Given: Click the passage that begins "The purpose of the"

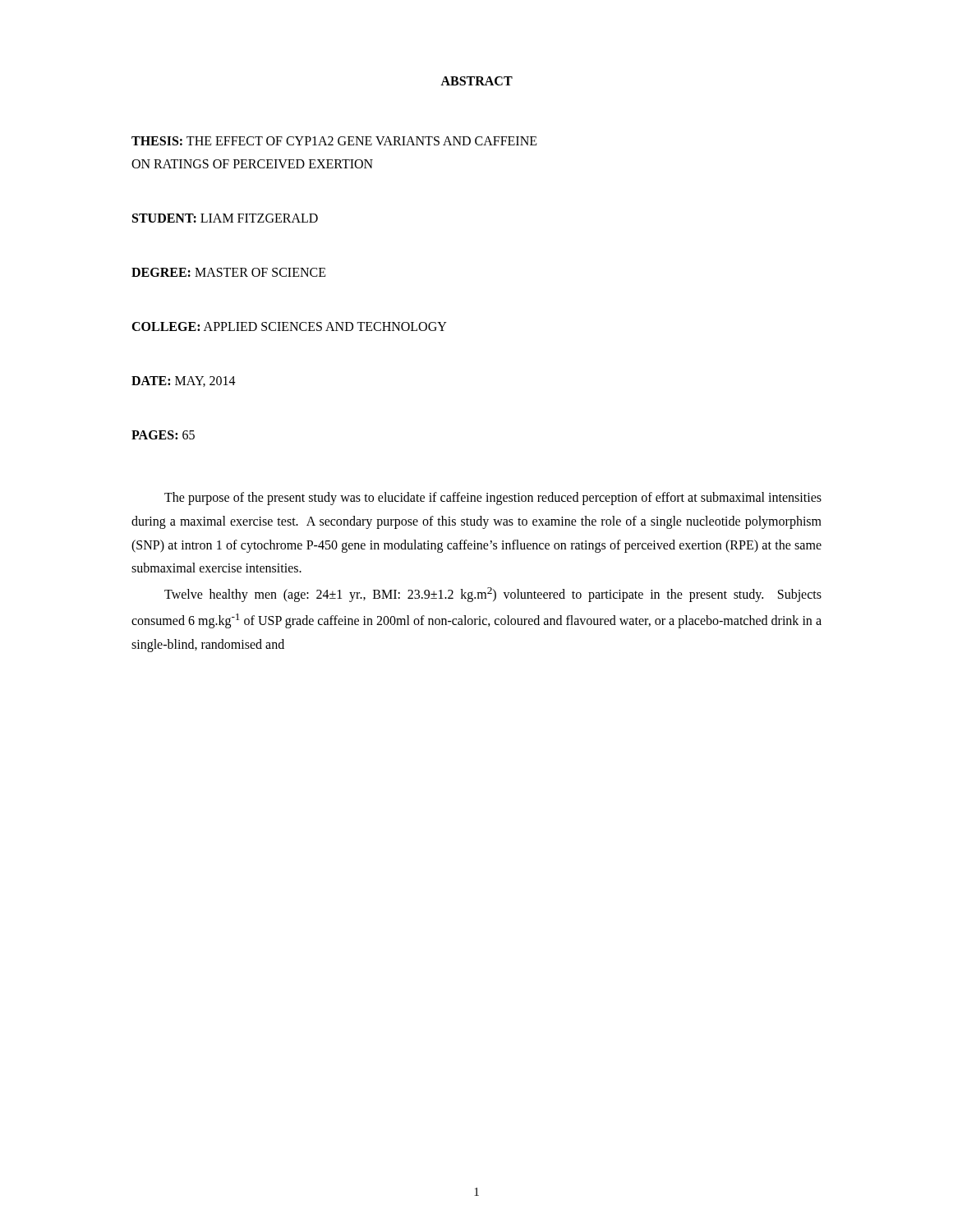Looking at the screenshot, I should point(476,533).
